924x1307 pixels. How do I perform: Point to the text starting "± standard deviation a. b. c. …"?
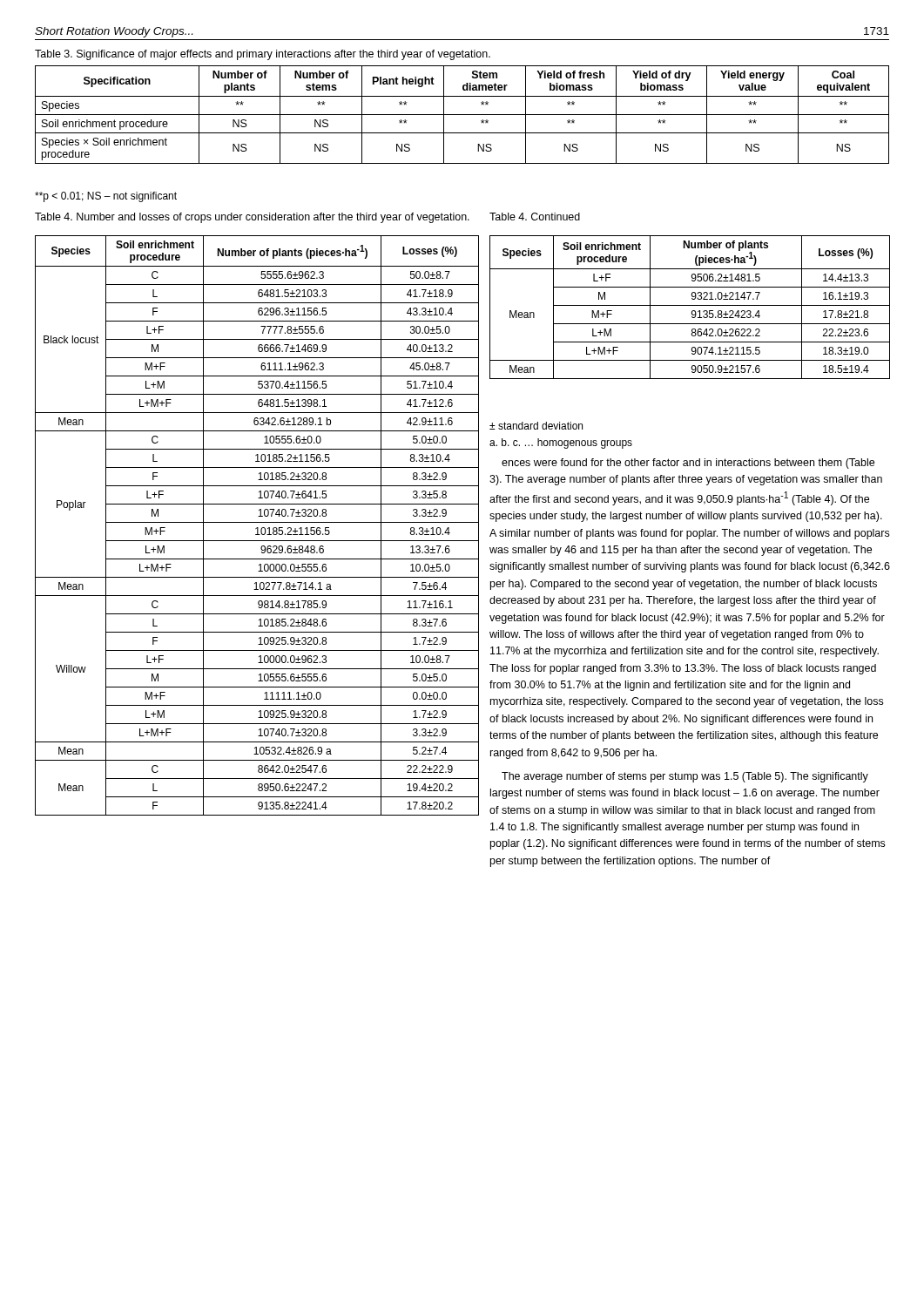click(x=561, y=434)
